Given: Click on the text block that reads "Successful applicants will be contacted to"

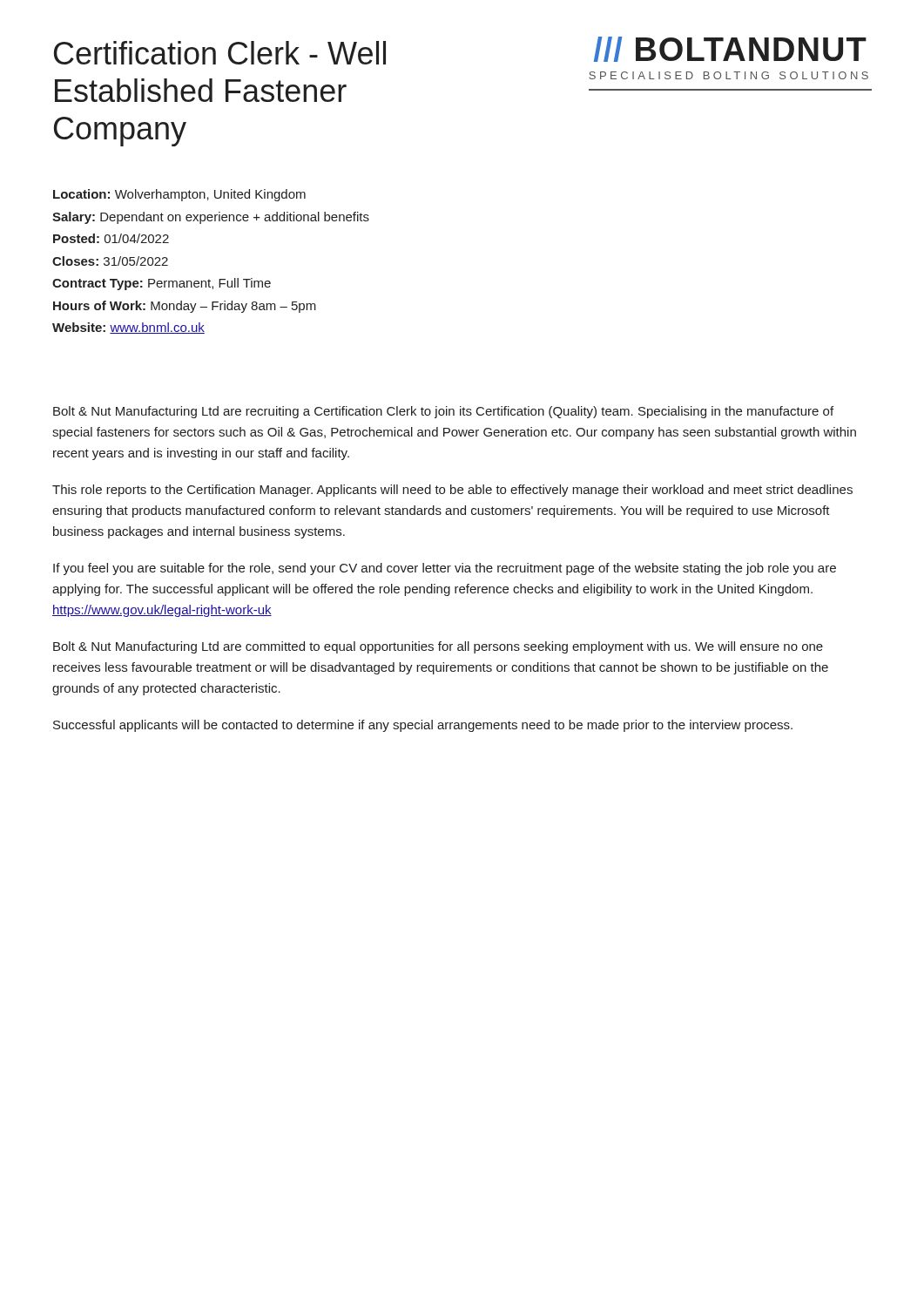Looking at the screenshot, I should pos(423,725).
